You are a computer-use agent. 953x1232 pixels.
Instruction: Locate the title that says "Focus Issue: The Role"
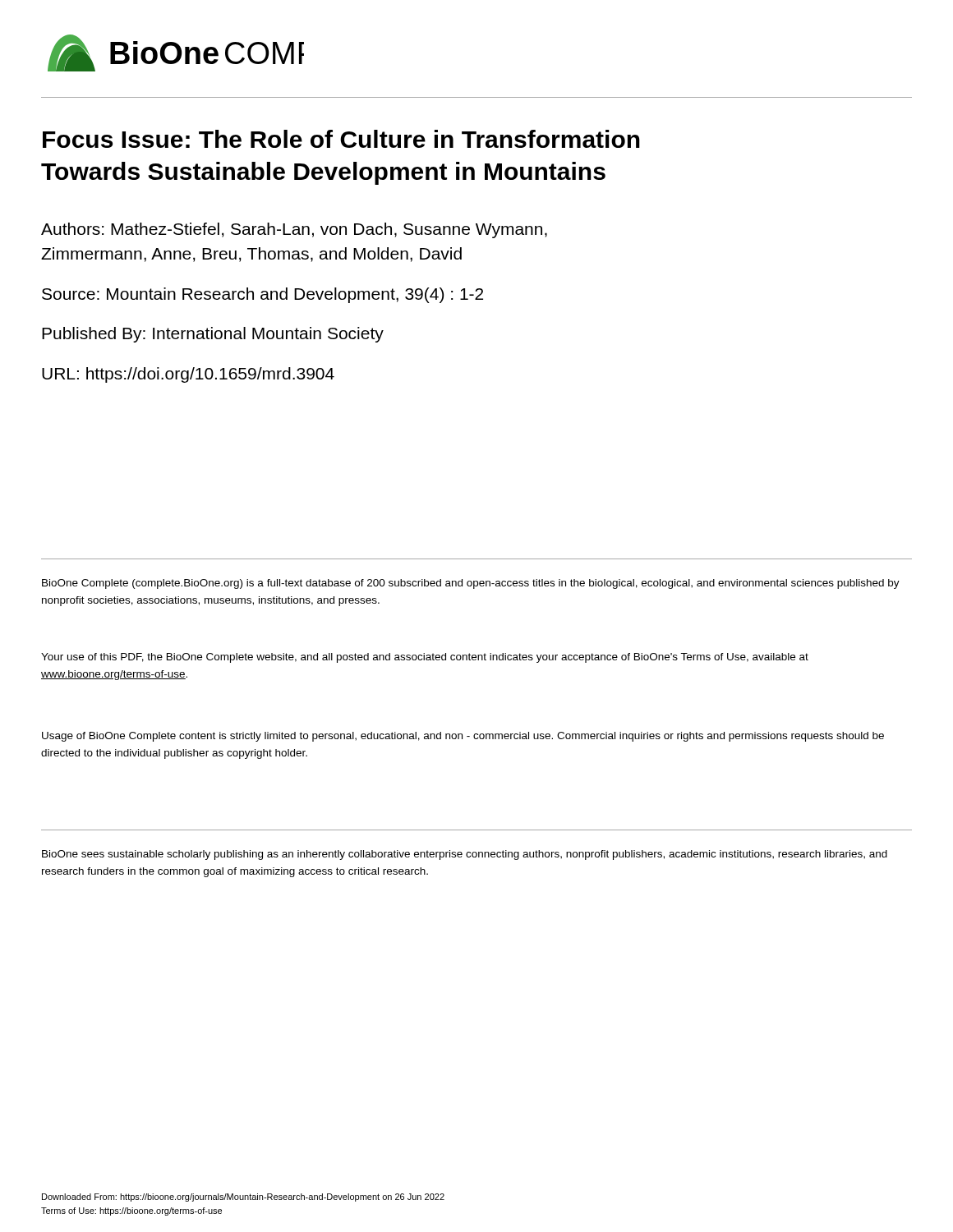(476, 155)
